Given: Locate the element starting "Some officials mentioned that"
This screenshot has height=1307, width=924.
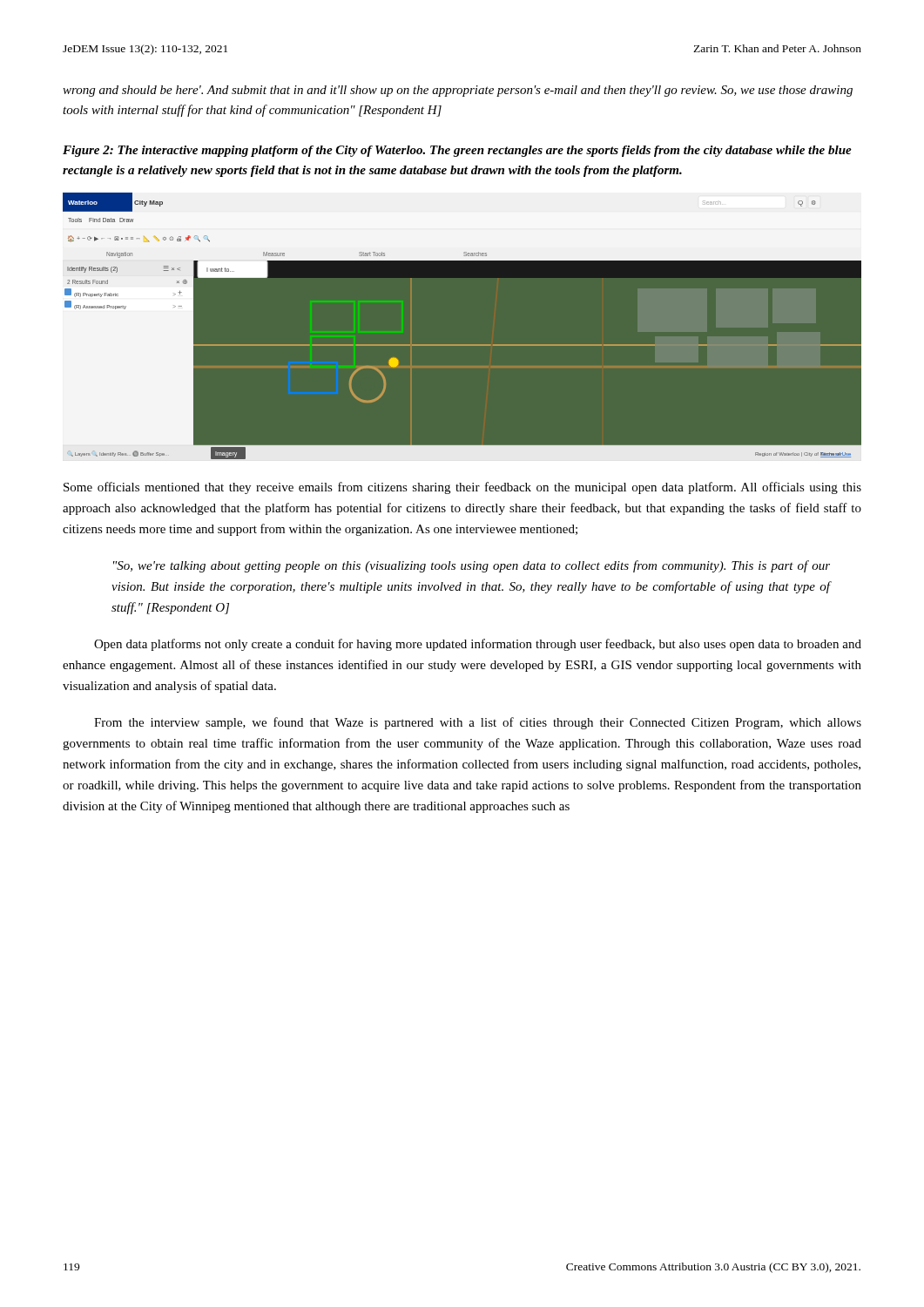Looking at the screenshot, I should click(462, 508).
